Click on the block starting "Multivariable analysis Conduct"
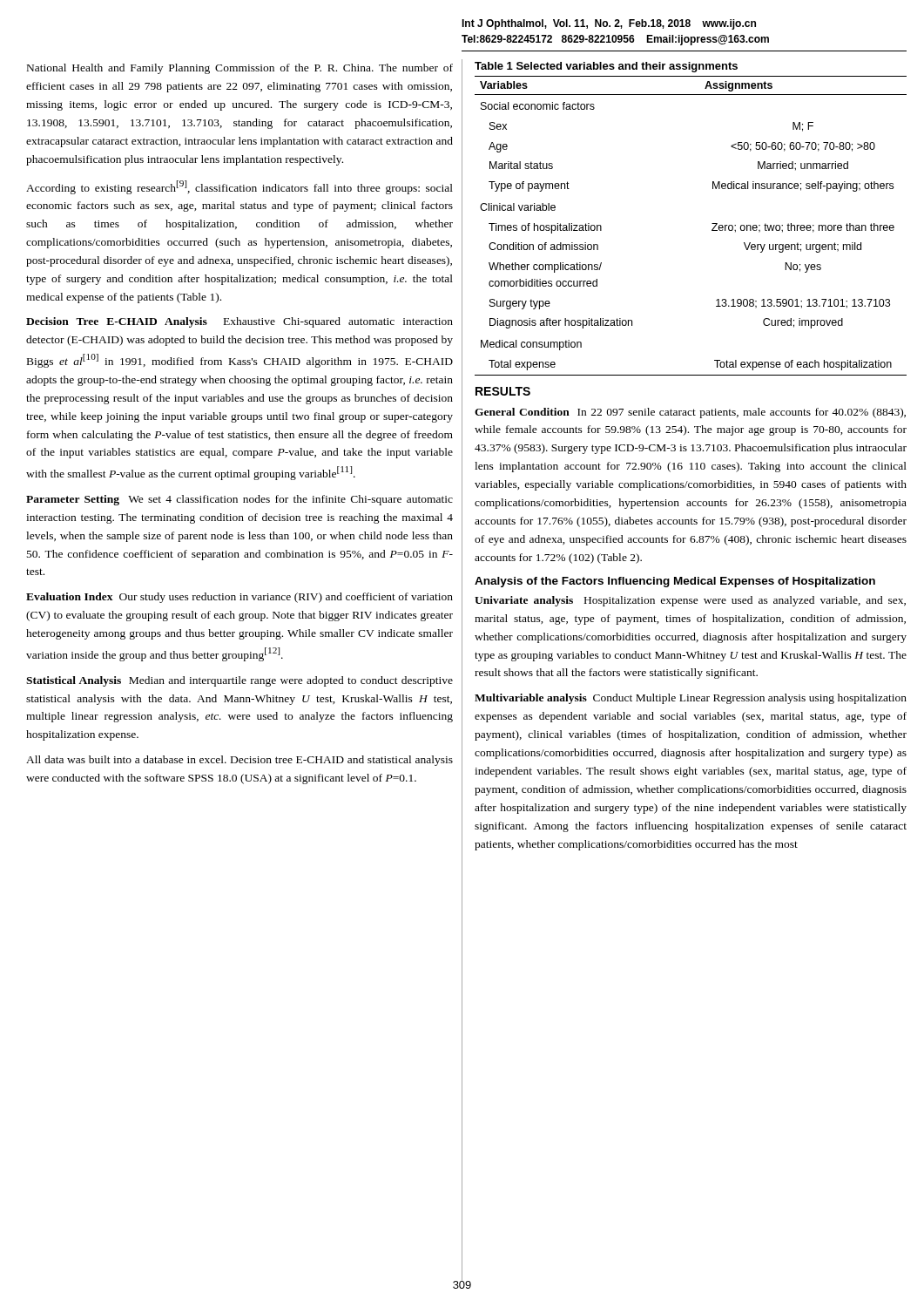Screen dimensions: 1307x924 [x=691, y=771]
